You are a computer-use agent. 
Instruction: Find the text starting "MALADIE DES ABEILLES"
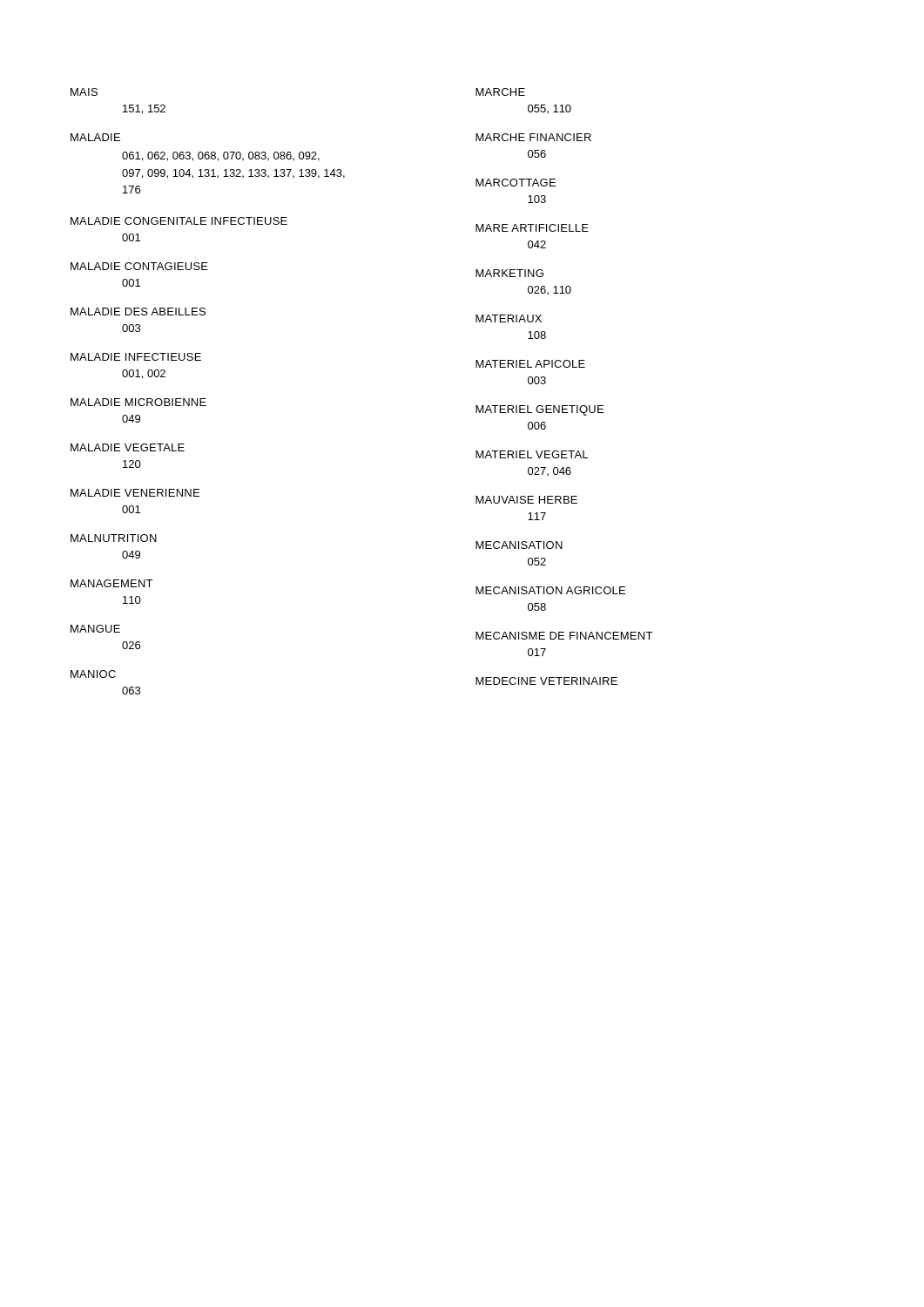point(138,311)
